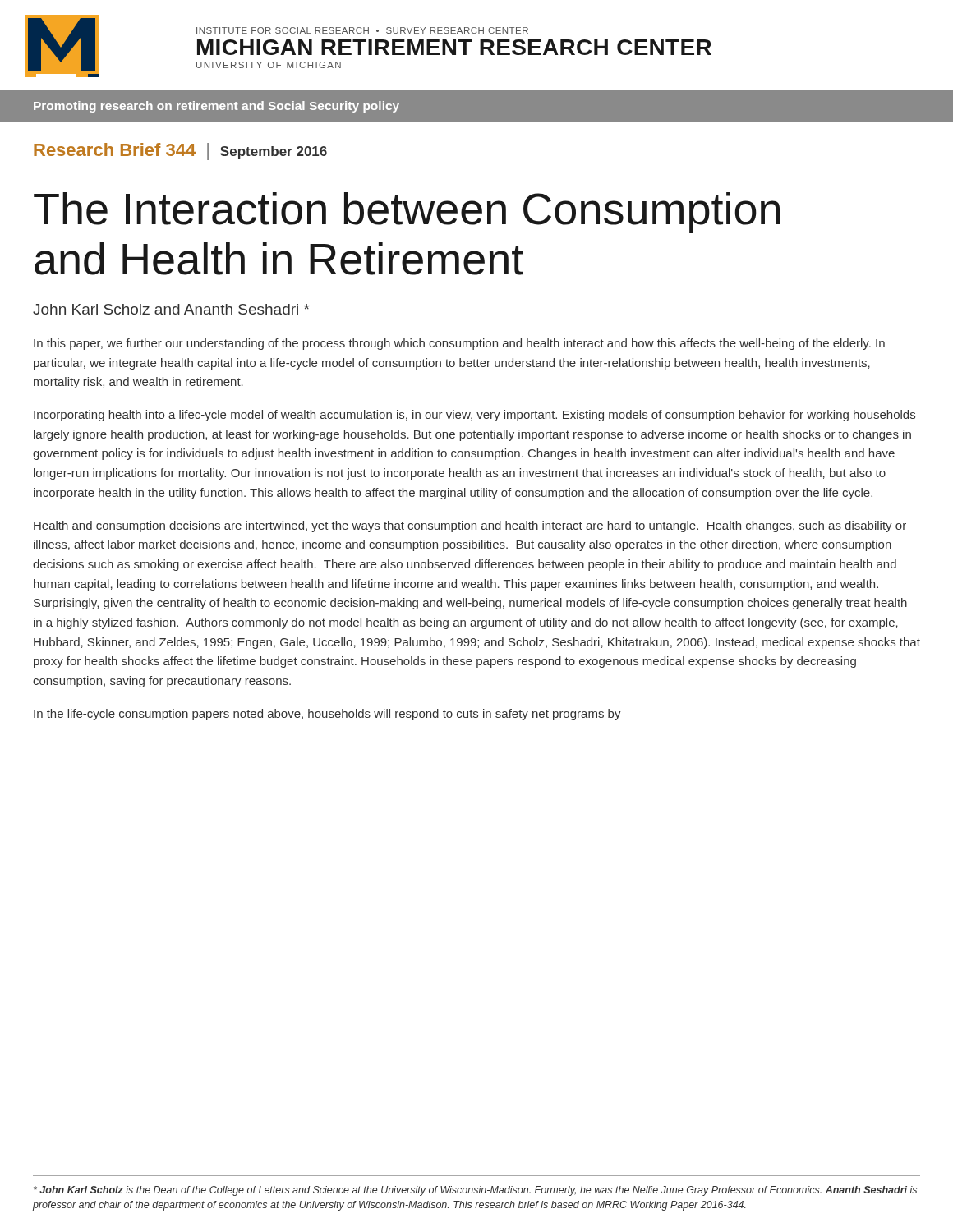Locate the text starting "In the life-cycle consumption papers noted above, households"

[x=327, y=713]
